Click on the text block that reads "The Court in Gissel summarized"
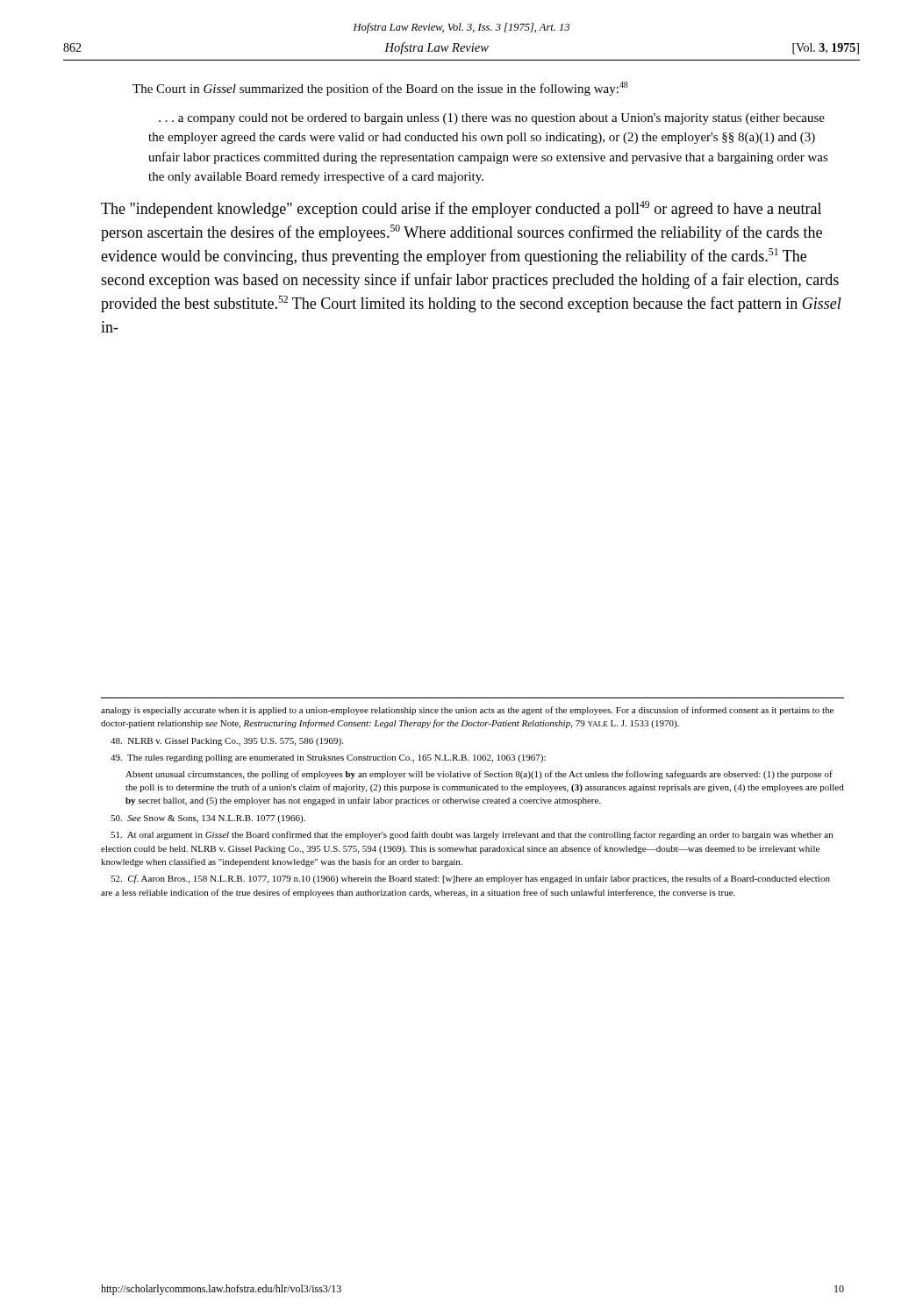 [380, 88]
